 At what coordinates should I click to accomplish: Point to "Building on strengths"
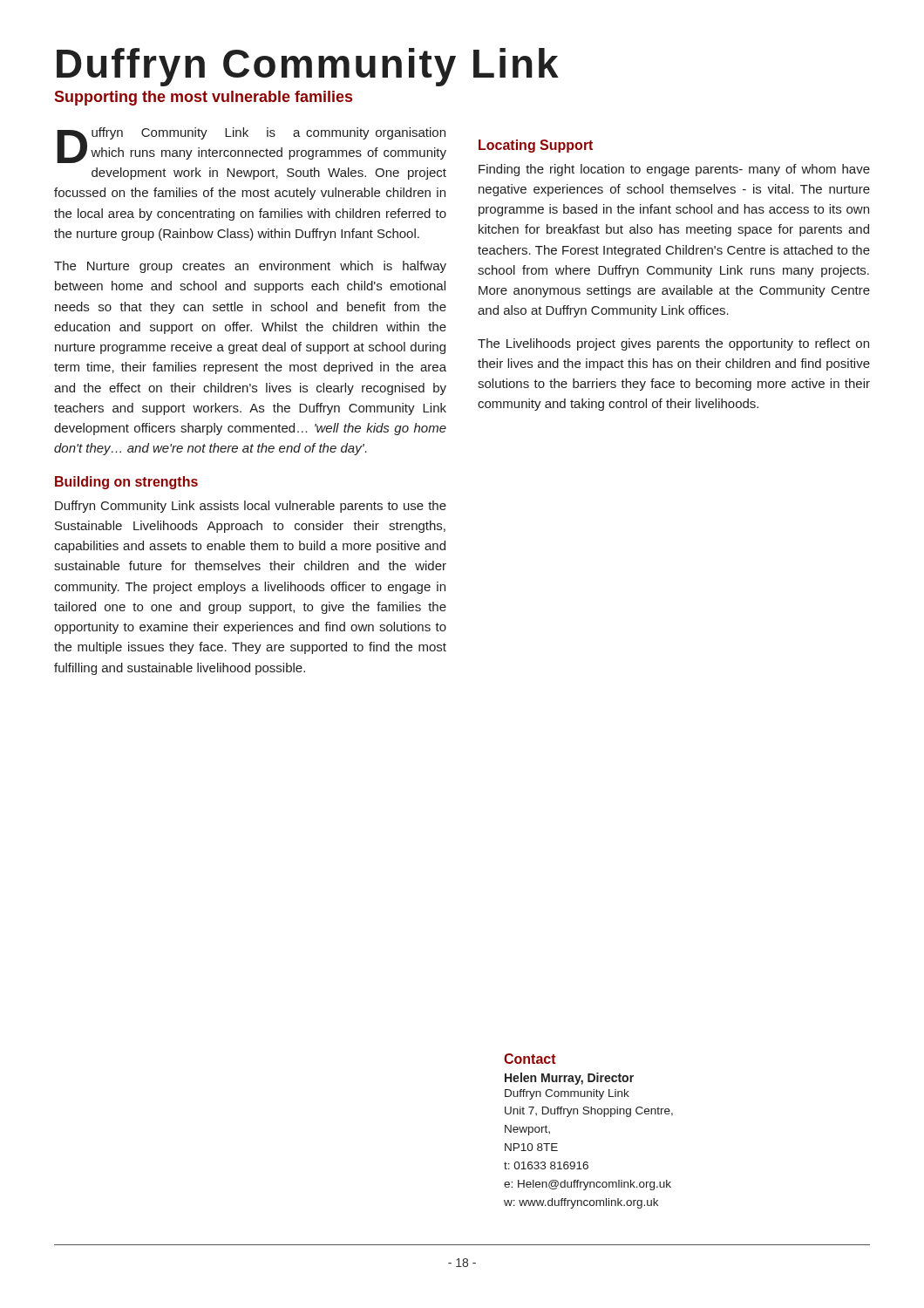coord(126,483)
